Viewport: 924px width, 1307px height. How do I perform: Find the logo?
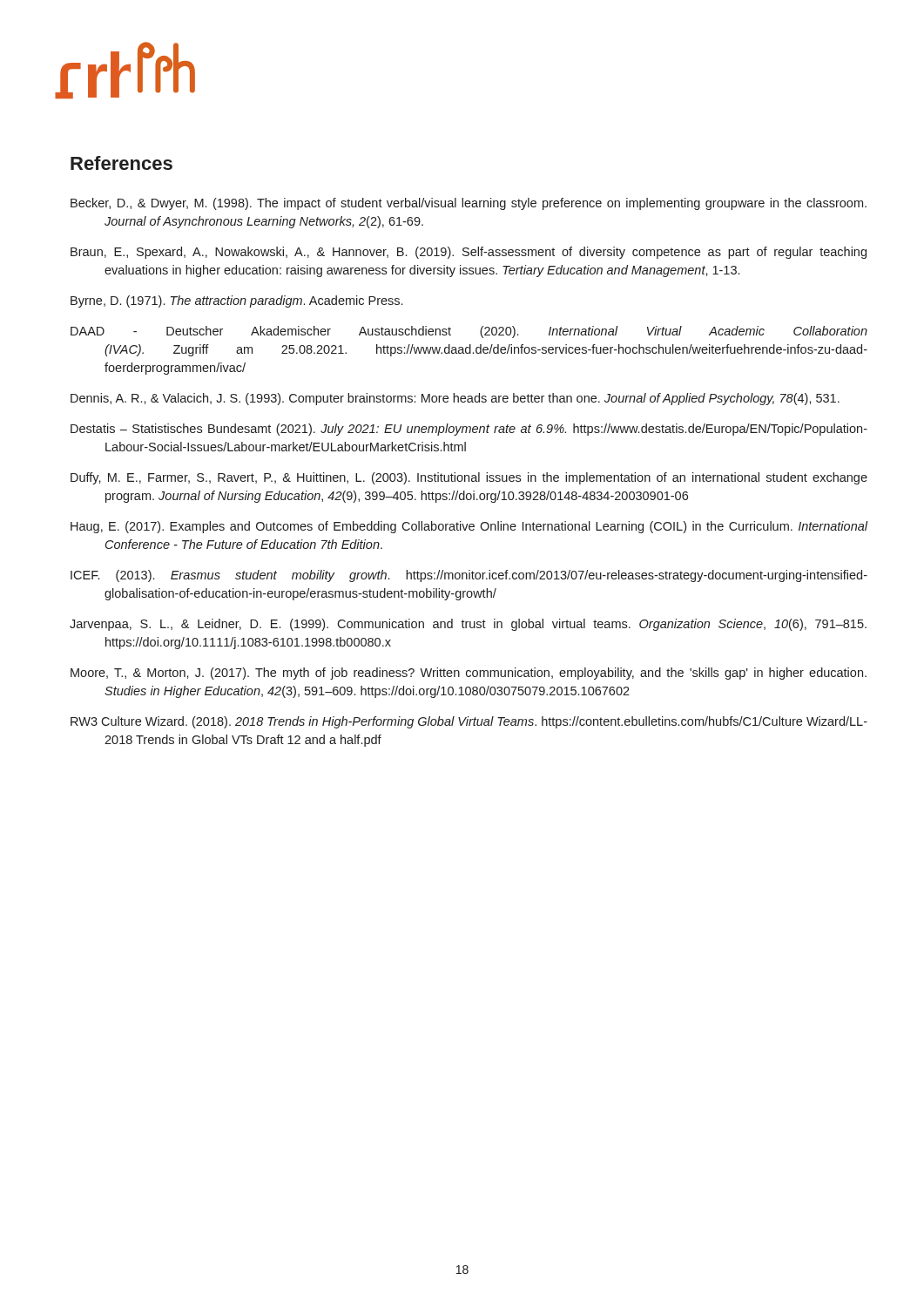point(132,71)
